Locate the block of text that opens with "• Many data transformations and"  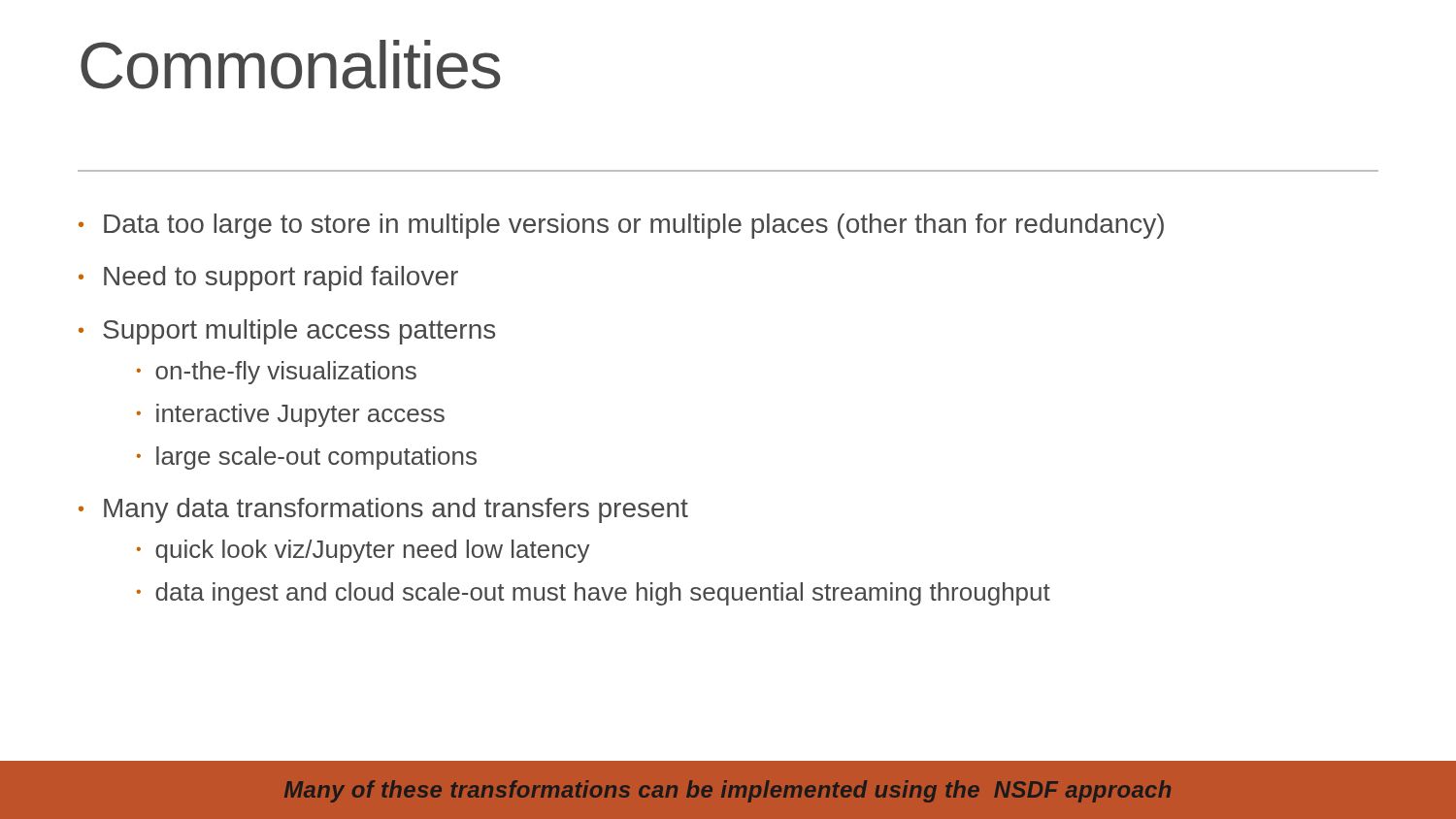pos(383,508)
